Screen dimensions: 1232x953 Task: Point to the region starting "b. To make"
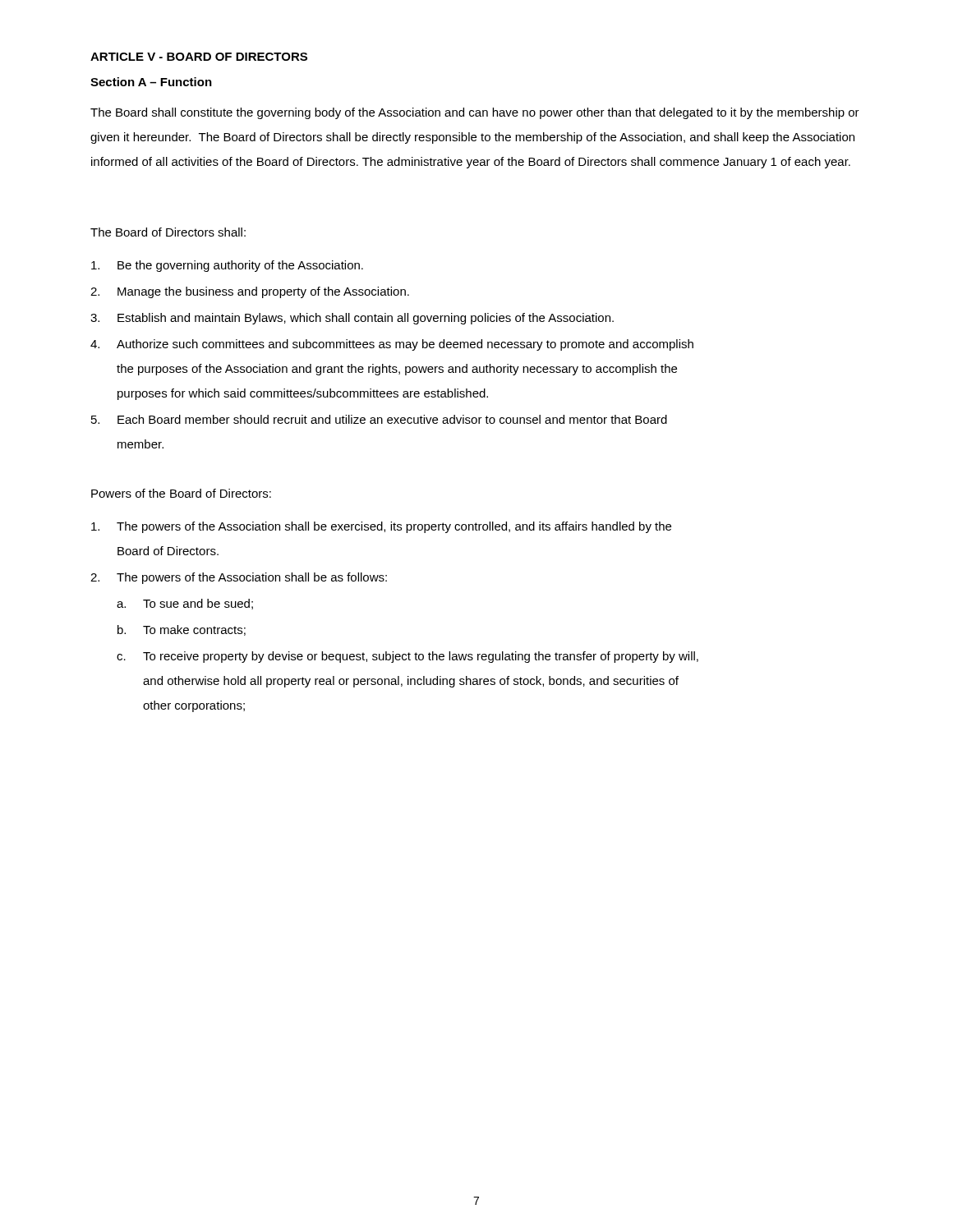click(182, 630)
